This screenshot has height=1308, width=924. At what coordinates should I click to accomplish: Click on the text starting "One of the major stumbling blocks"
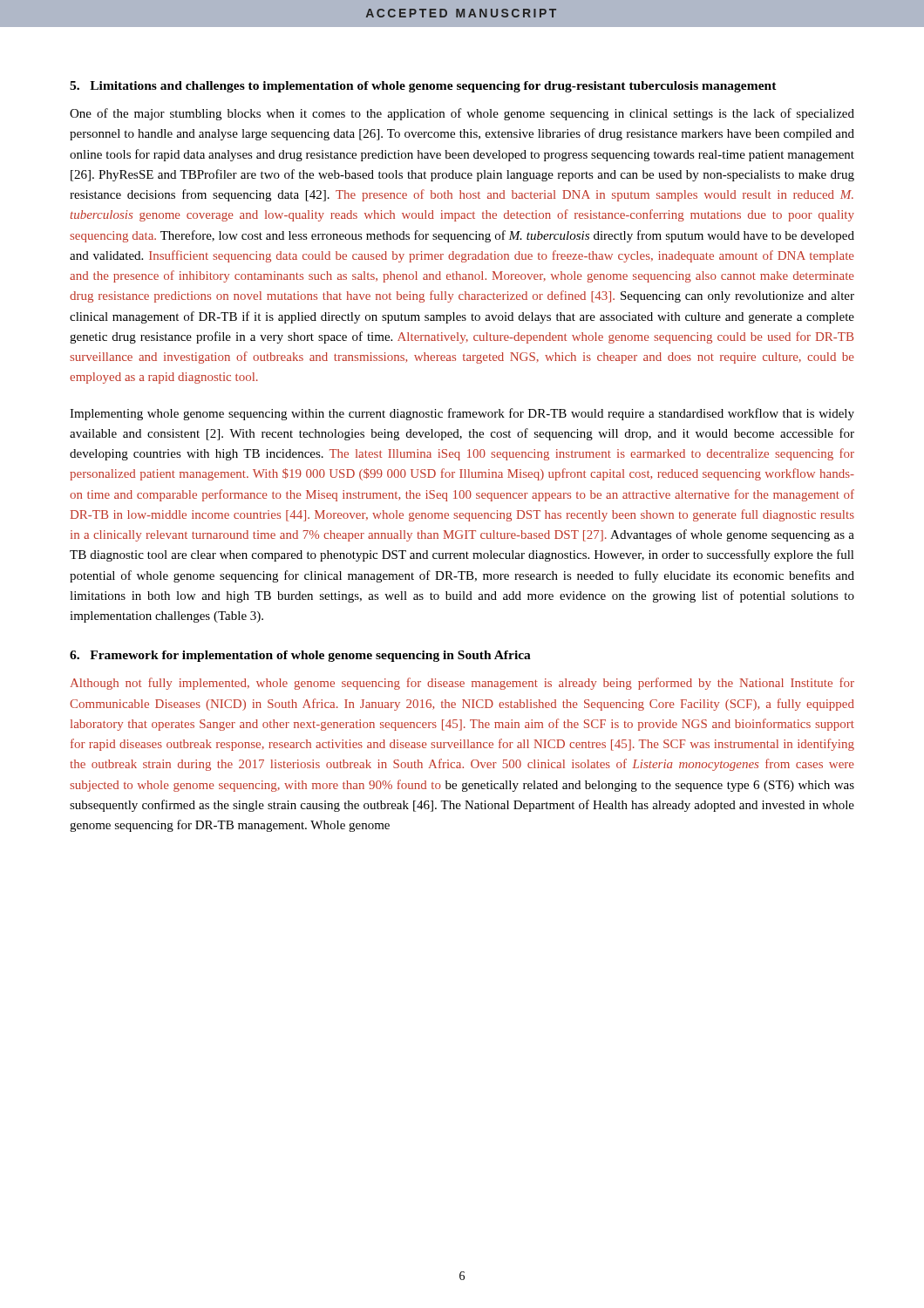click(462, 245)
